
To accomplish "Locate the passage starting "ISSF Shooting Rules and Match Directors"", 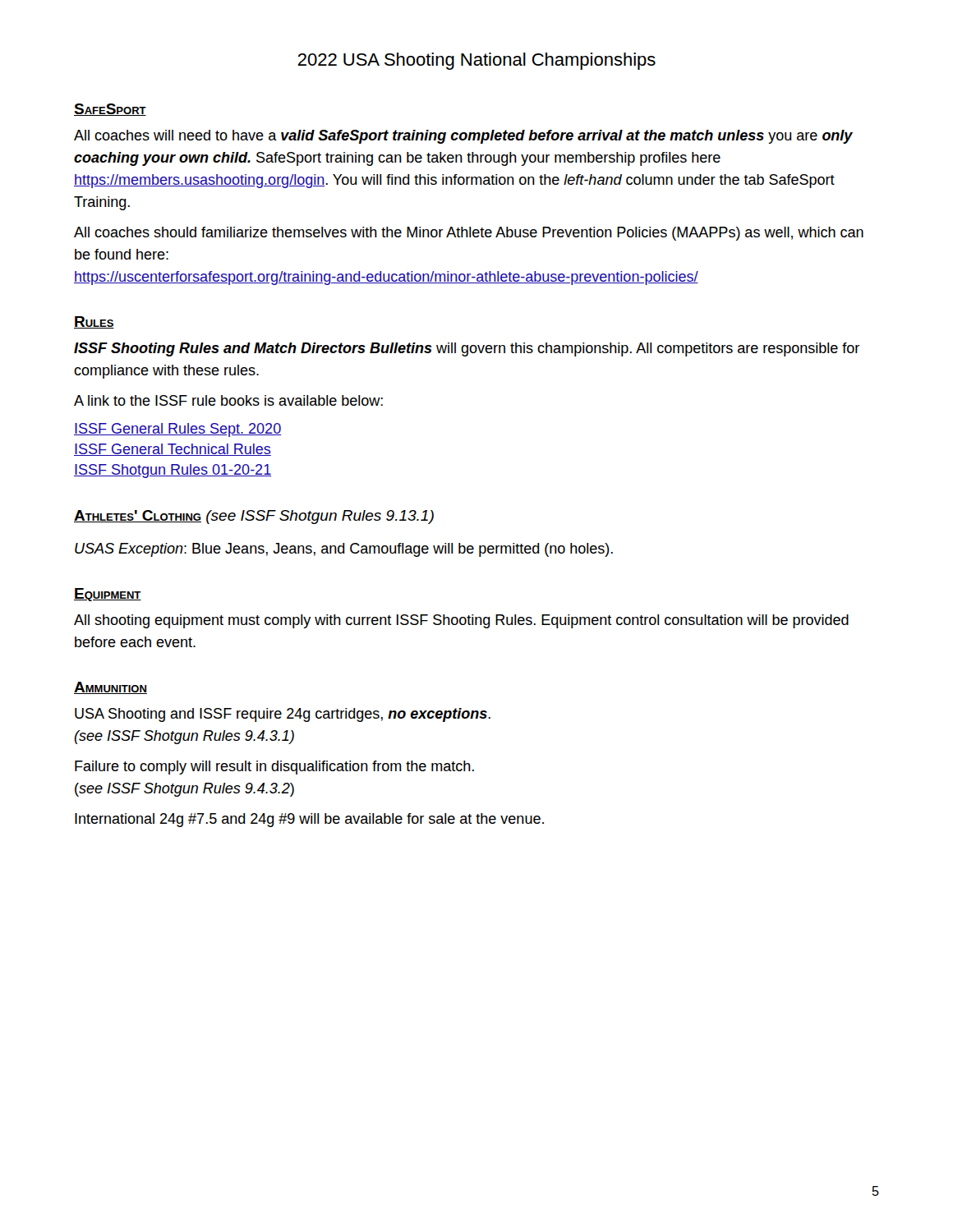I will (x=467, y=359).
